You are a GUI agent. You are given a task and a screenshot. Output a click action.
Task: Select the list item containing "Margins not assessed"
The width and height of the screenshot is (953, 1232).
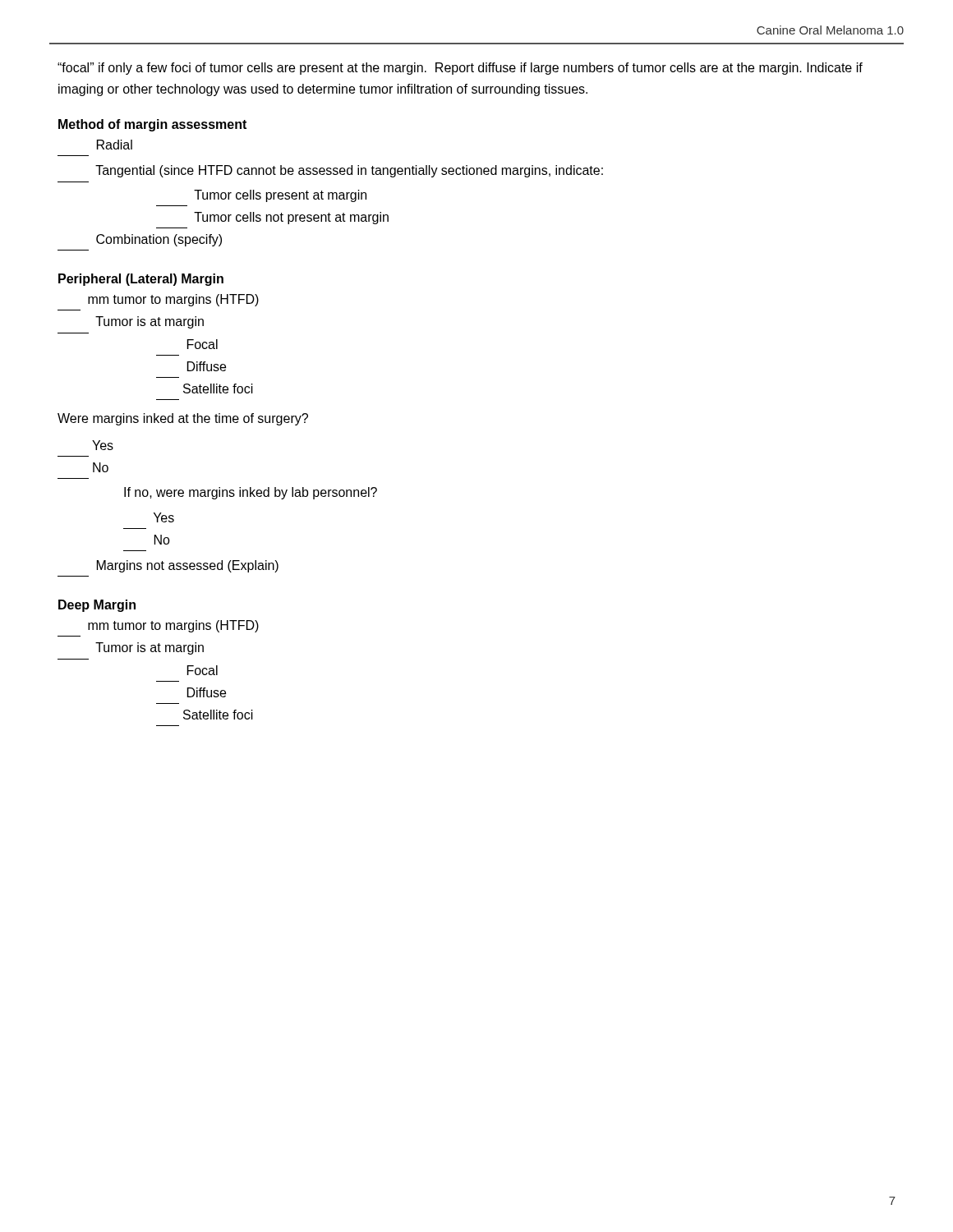(x=168, y=568)
